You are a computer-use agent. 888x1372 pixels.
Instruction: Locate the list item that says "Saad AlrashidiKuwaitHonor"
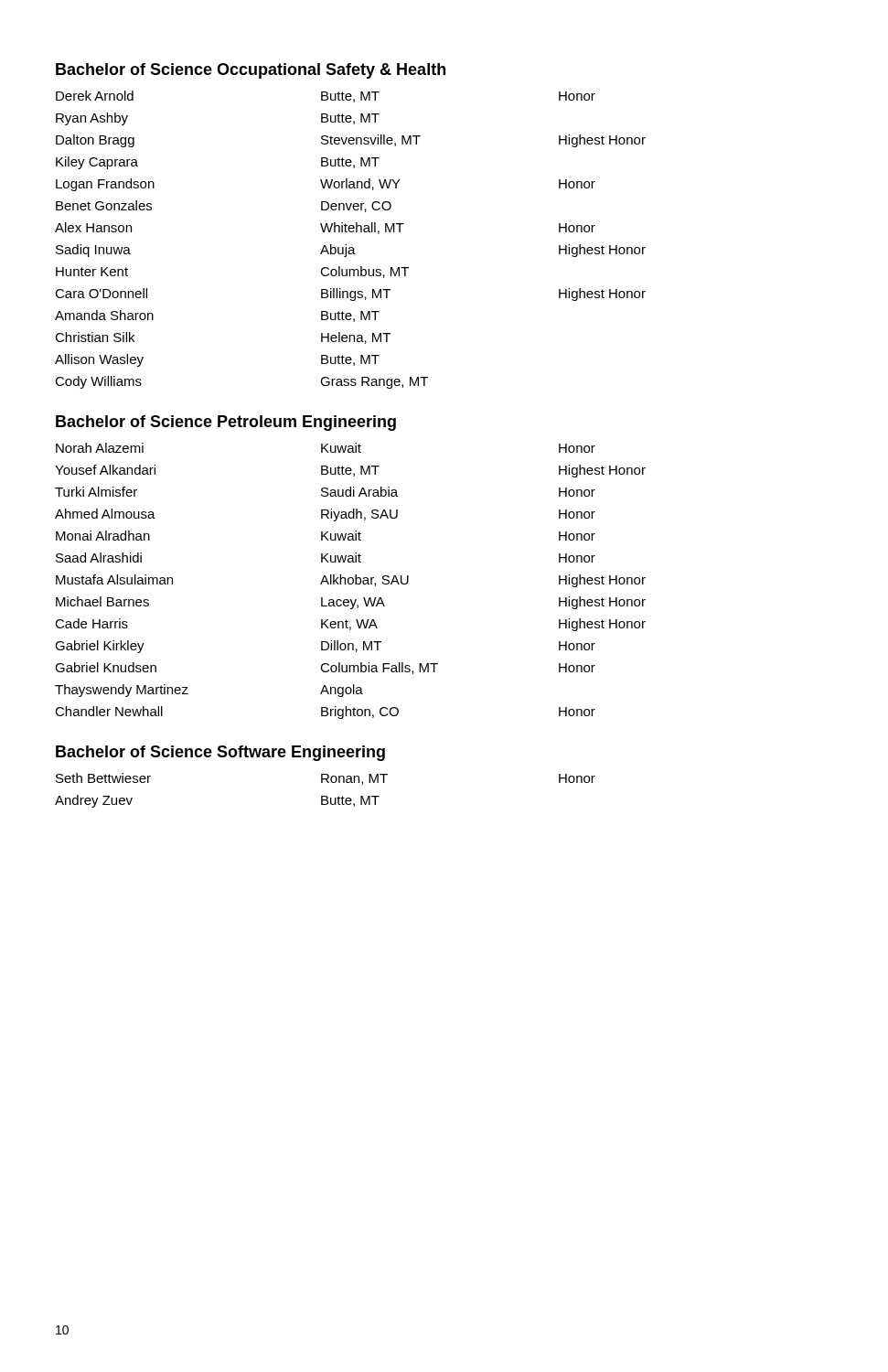pos(326,557)
